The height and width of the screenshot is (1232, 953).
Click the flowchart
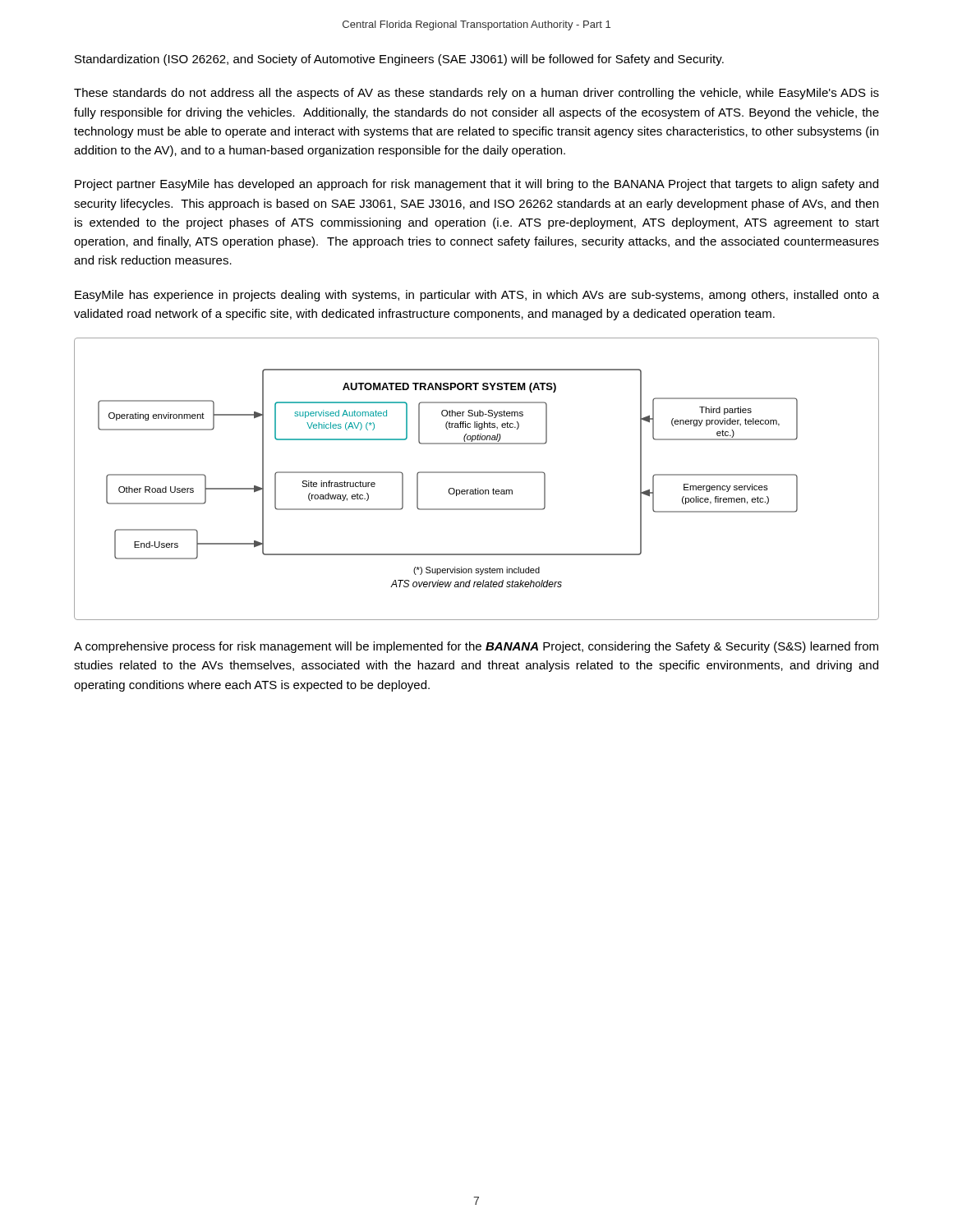pos(476,479)
